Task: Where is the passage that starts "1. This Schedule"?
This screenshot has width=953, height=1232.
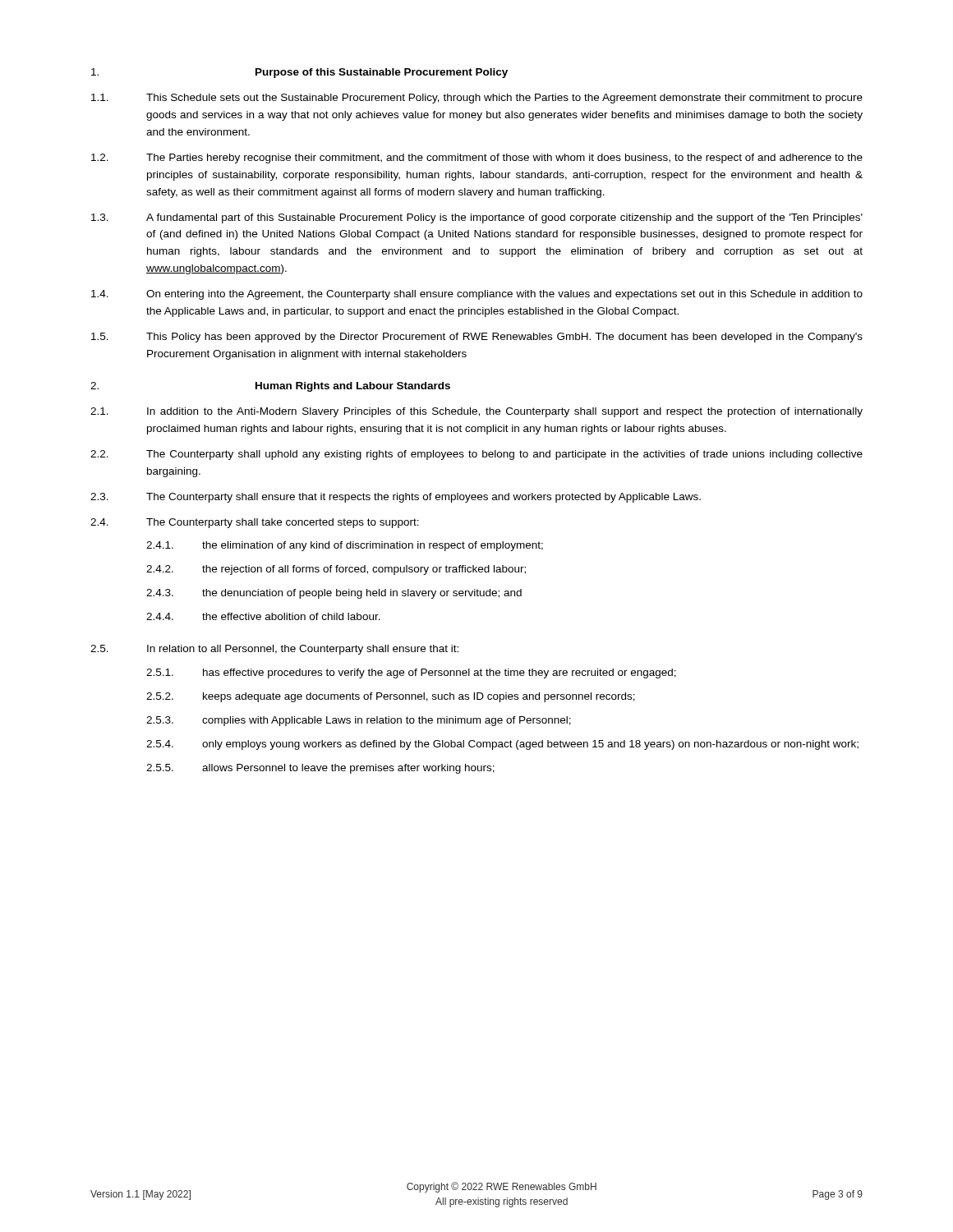Action: click(x=476, y=115)
